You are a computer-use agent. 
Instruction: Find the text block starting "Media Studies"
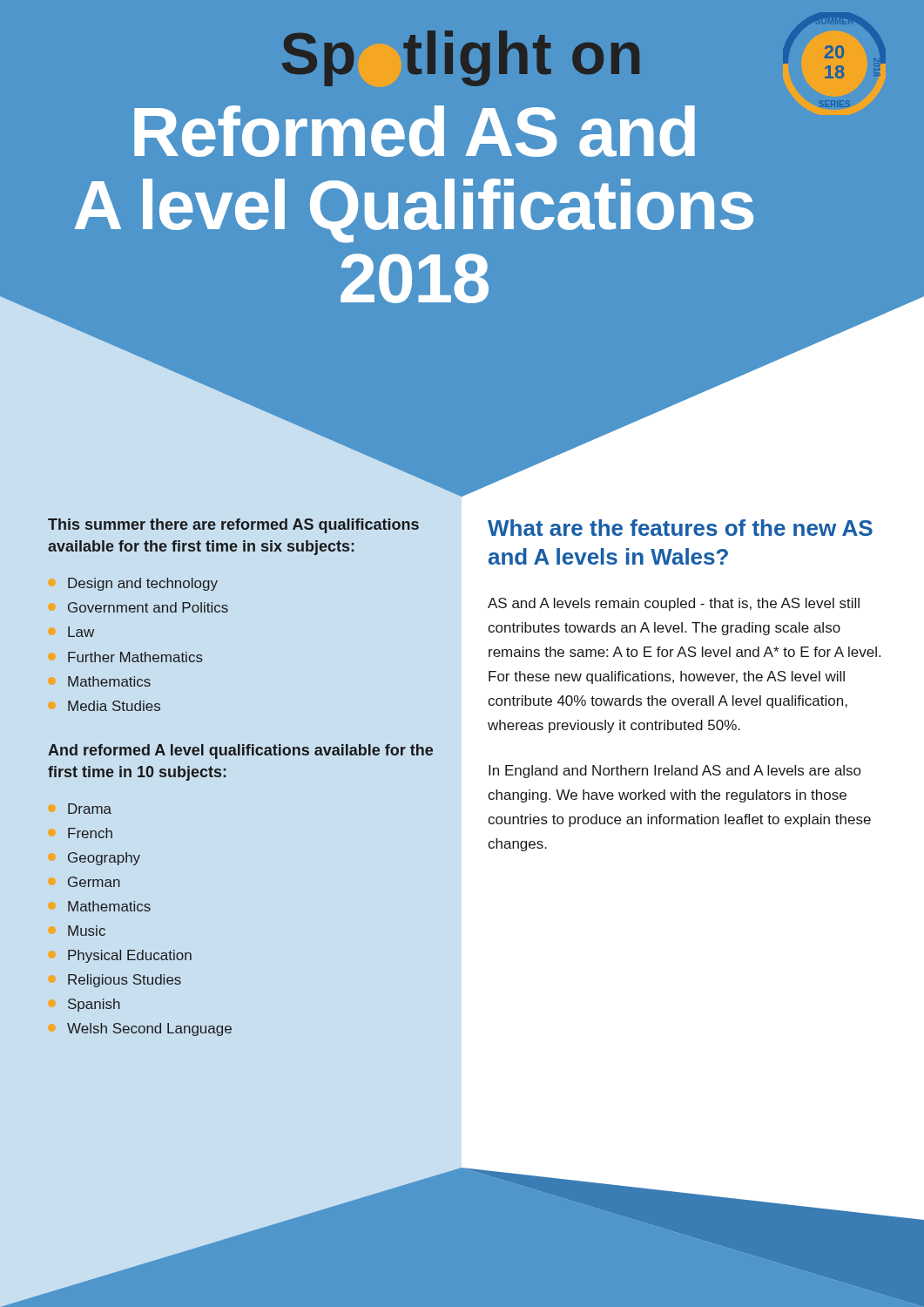point(104,706)
